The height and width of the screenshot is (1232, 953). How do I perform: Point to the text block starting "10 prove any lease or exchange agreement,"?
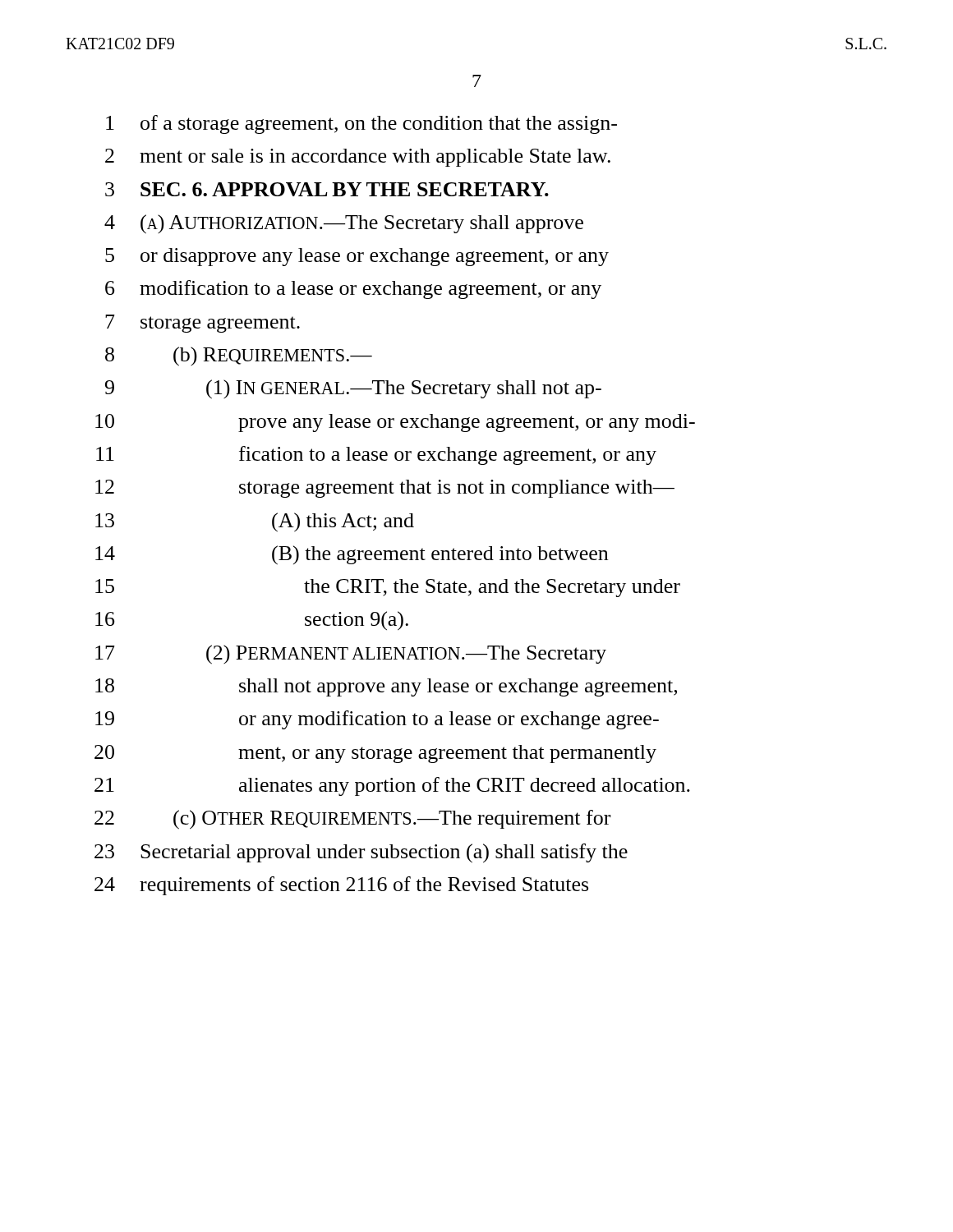point(381,421)
